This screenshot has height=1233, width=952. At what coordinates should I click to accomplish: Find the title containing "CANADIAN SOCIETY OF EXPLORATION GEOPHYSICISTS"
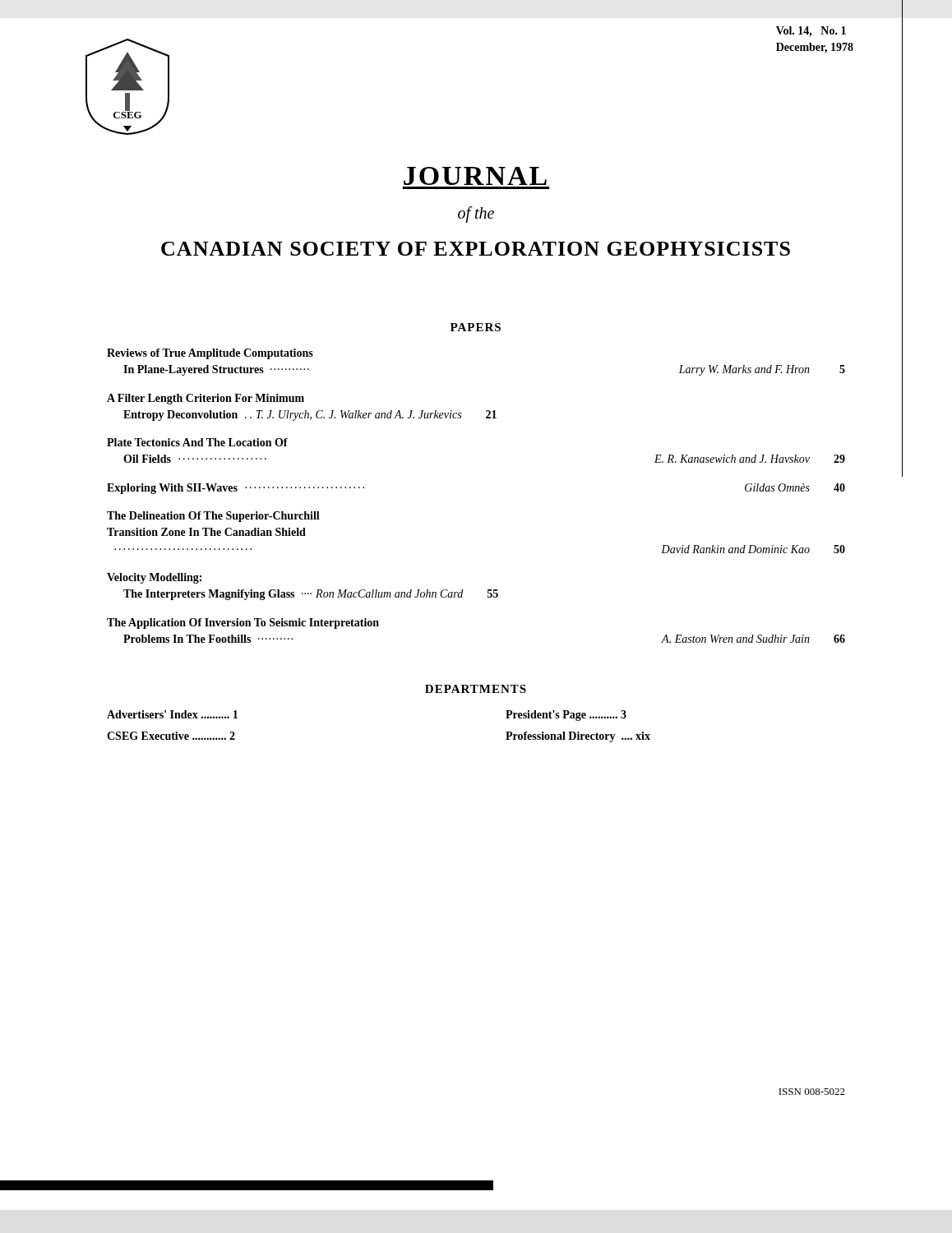coord(476,249)
